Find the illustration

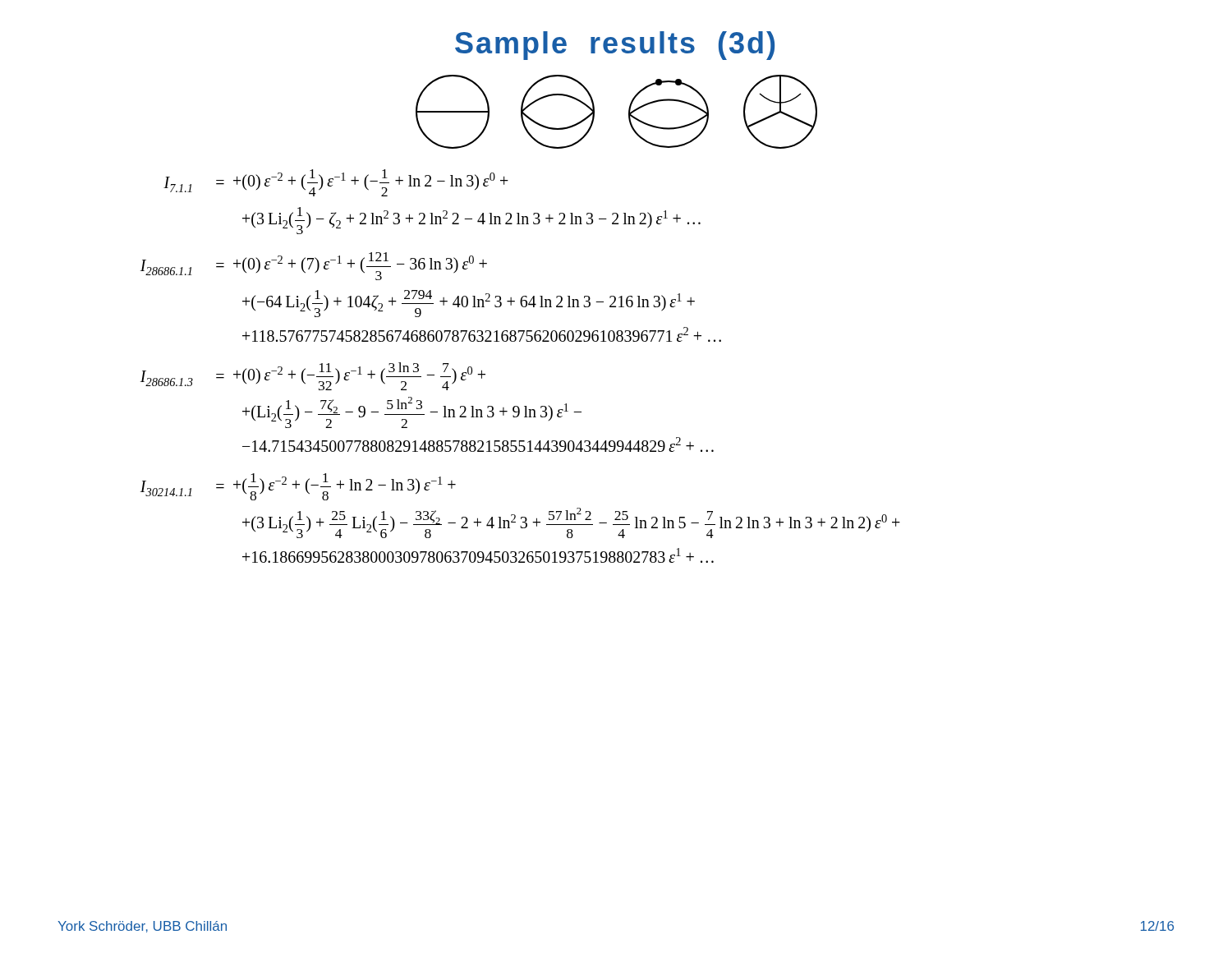pyautogui.click(x=616, y=110)
